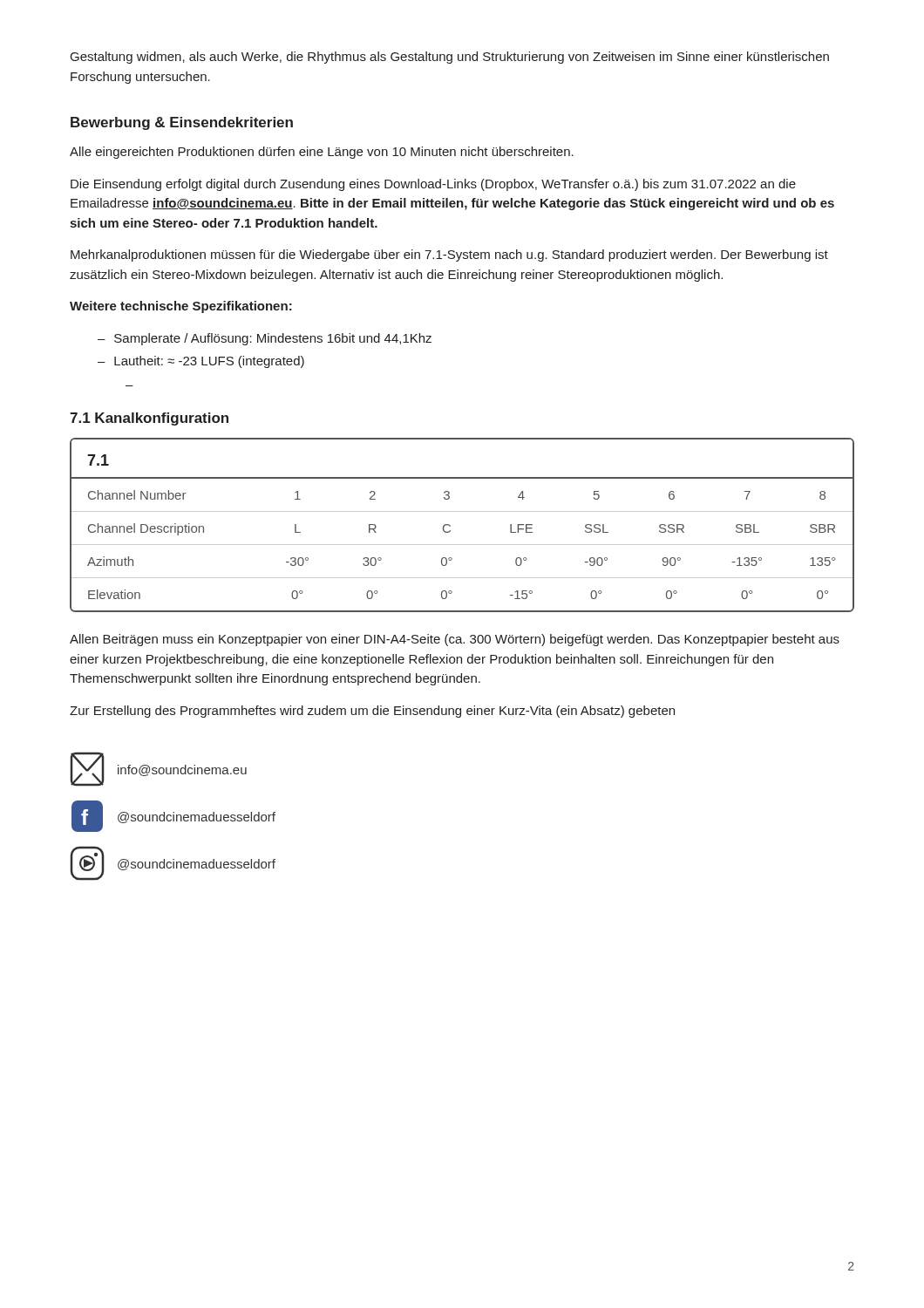The image size is (924, 1308).
Task: Point to the block beginning "Zur Erstellung des"
Action: 373,710
